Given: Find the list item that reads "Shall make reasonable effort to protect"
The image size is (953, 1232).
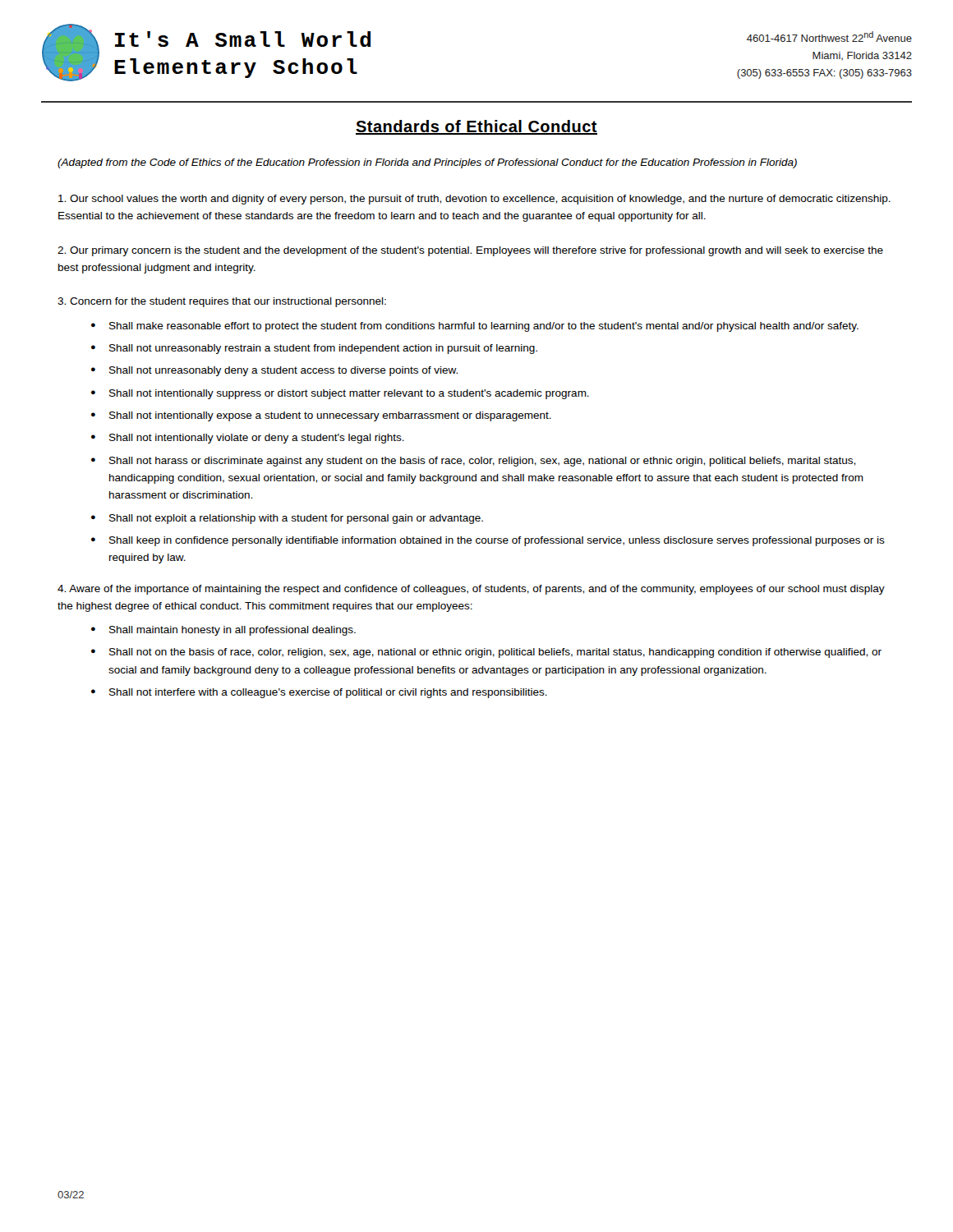Looking at the screenshot, I should [x=484, y=325].
